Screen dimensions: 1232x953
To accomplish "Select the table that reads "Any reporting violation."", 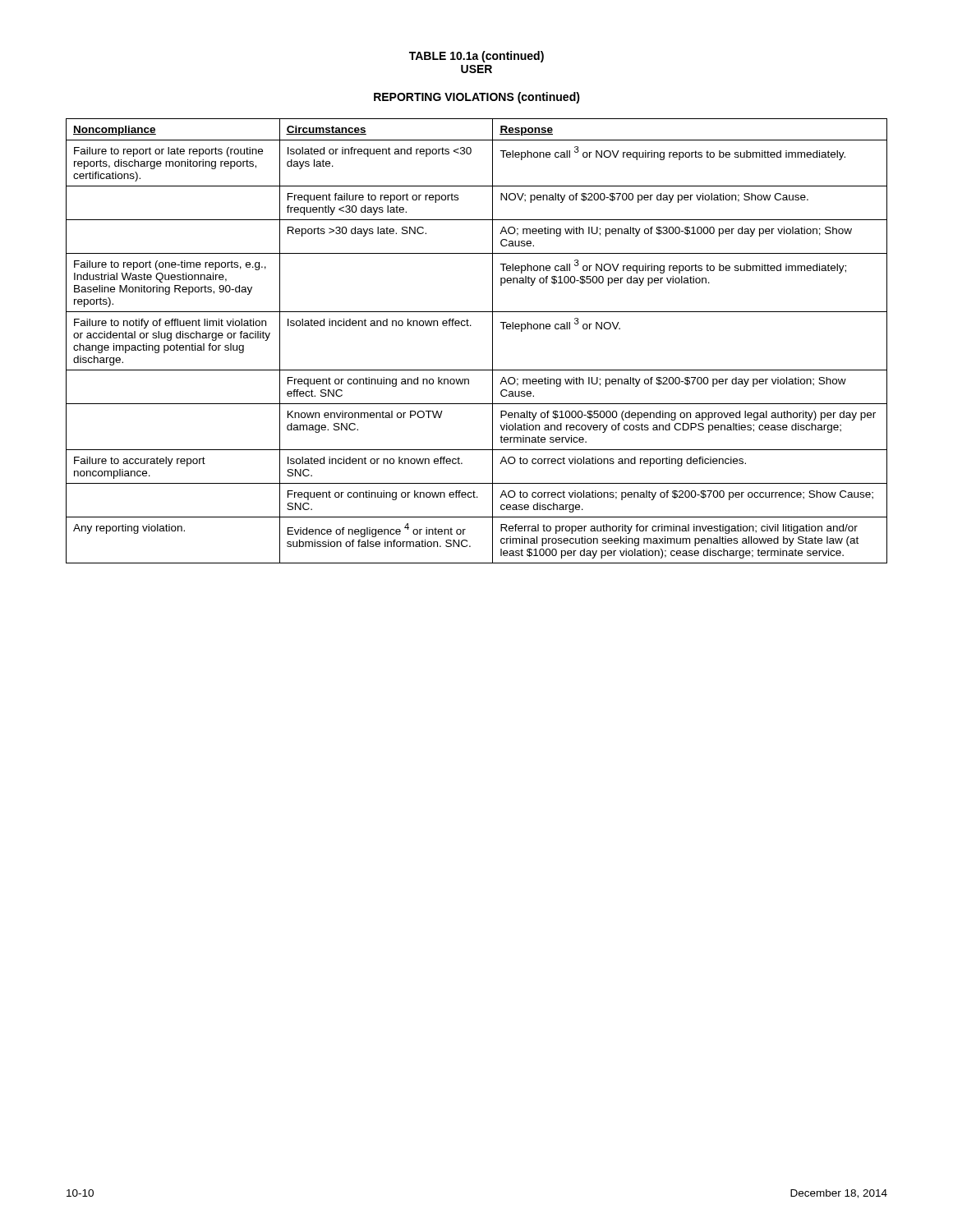I will 476,341.
